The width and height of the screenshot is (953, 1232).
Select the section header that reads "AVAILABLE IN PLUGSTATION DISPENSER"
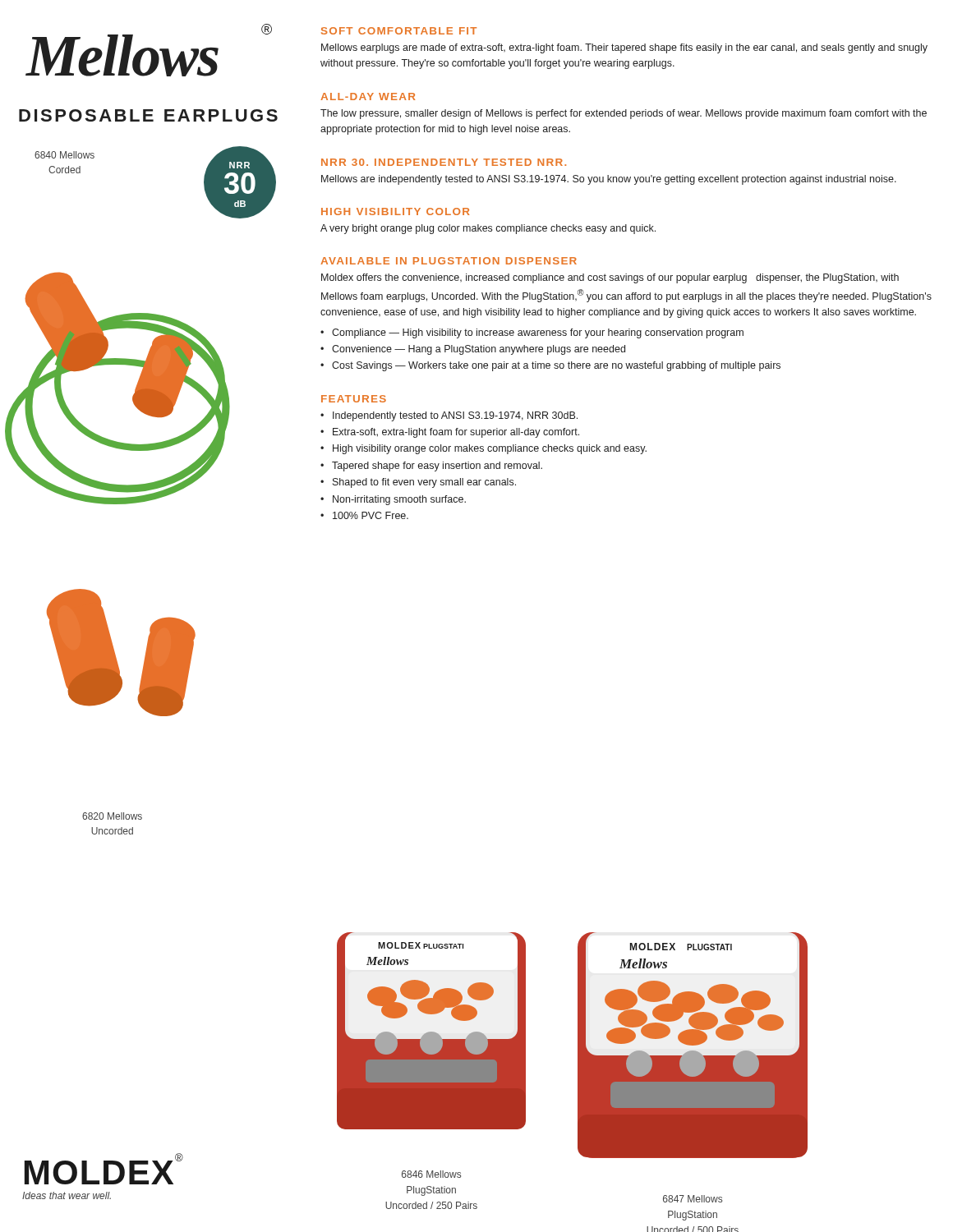(x=449, y=261)
